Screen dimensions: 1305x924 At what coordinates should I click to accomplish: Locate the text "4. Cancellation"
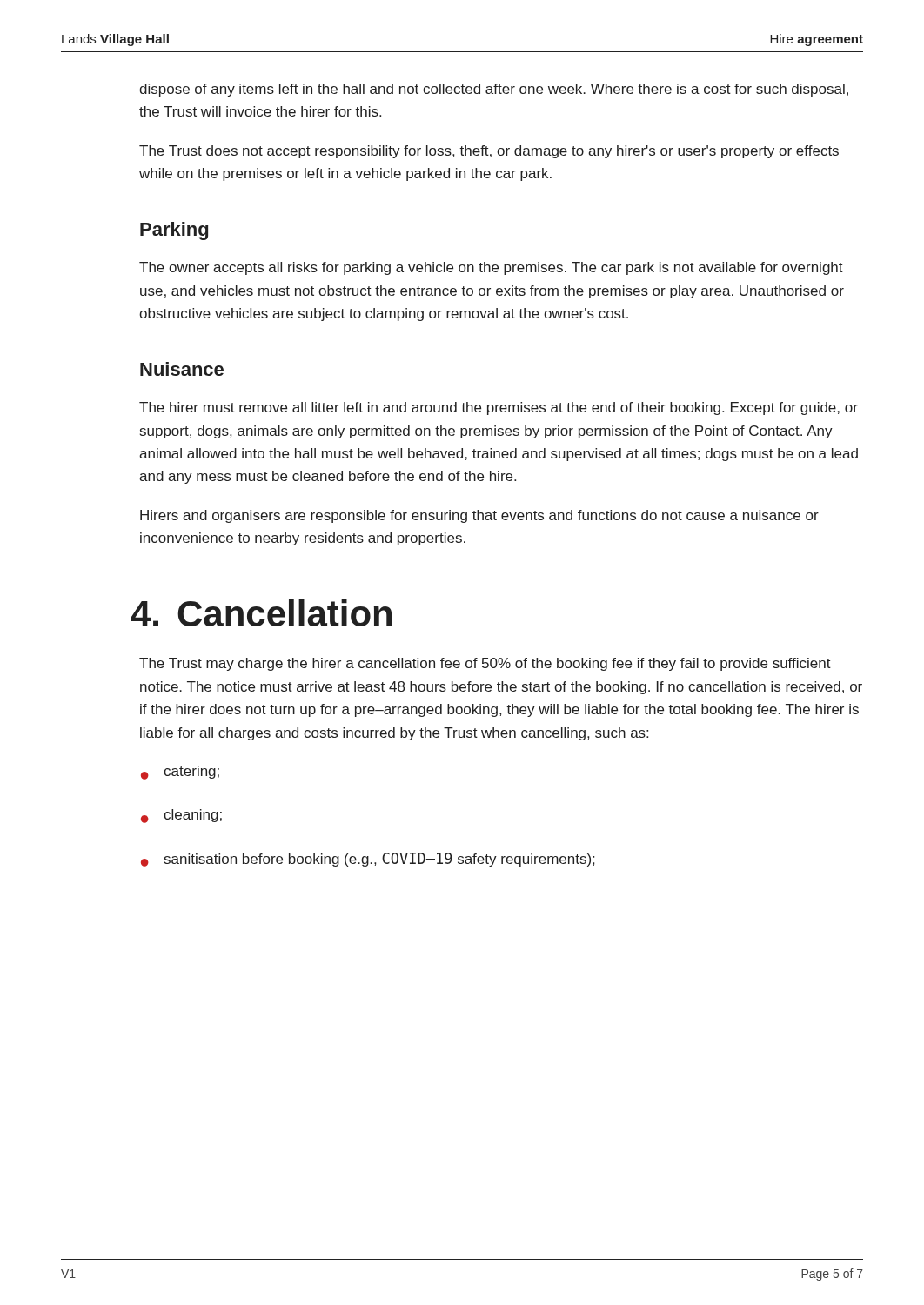251,615
